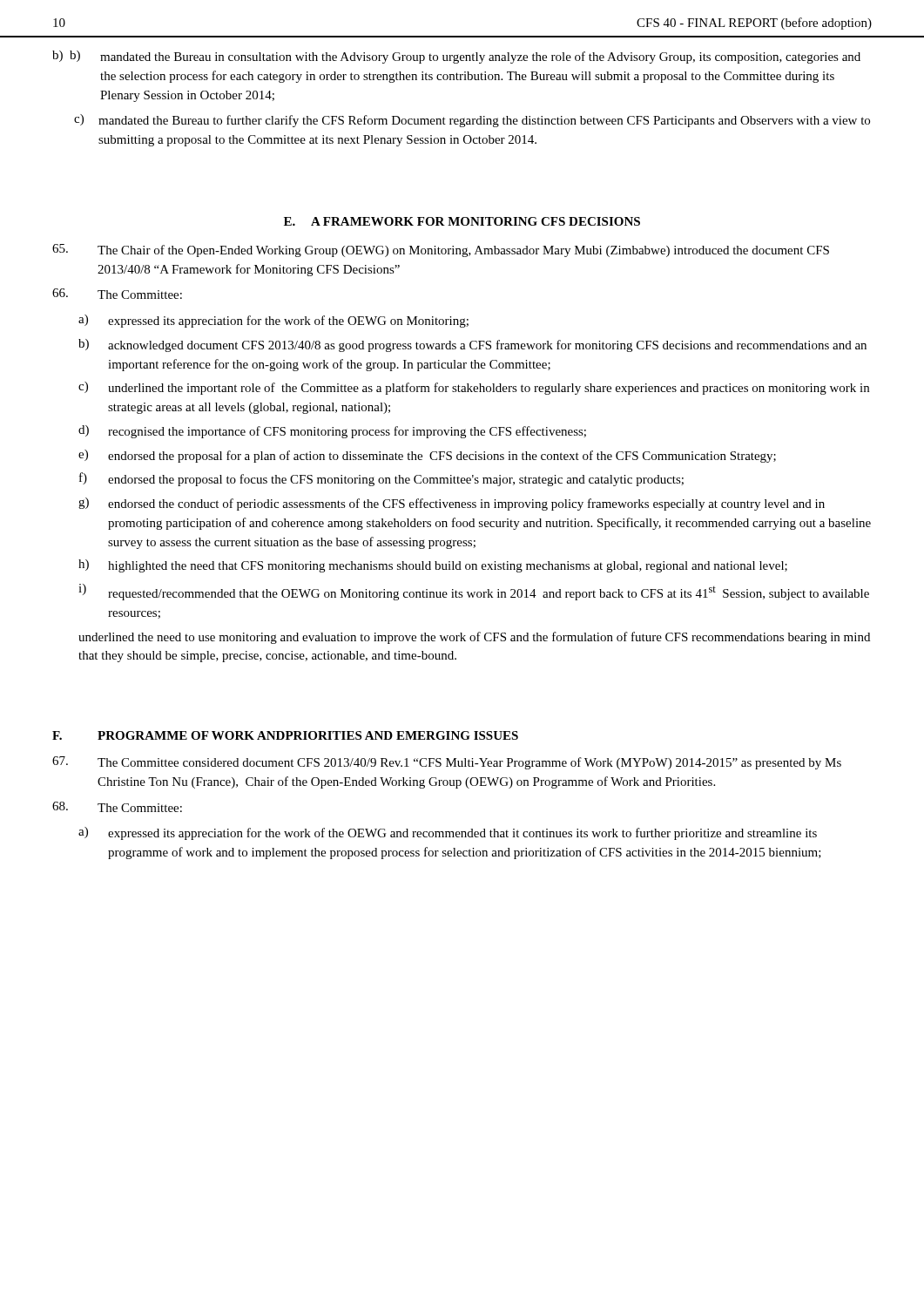Select the text block starting "f) endorsed the proposal to focus"

[475, 480]
